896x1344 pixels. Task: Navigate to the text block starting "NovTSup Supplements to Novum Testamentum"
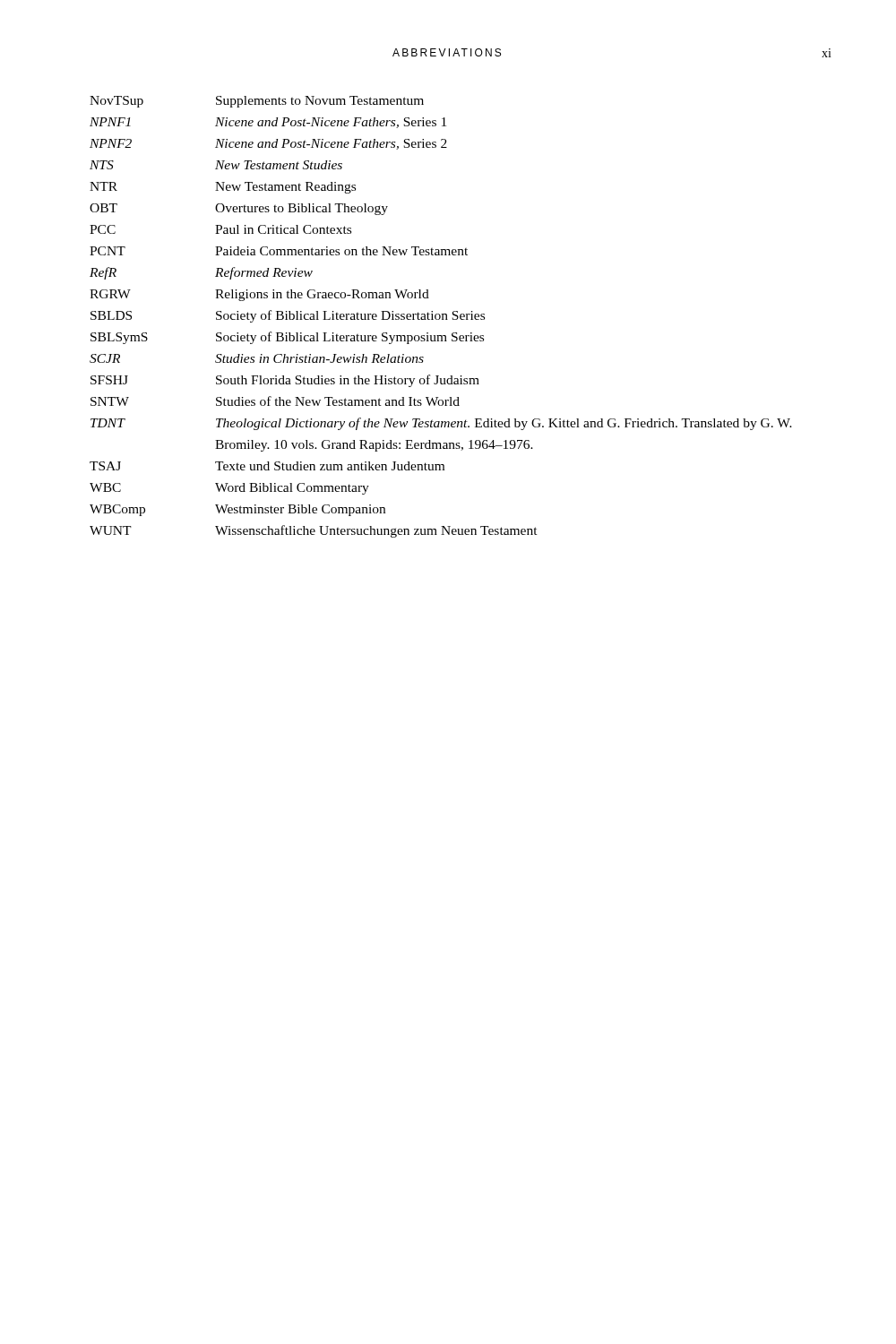click(x=257, y=102)
